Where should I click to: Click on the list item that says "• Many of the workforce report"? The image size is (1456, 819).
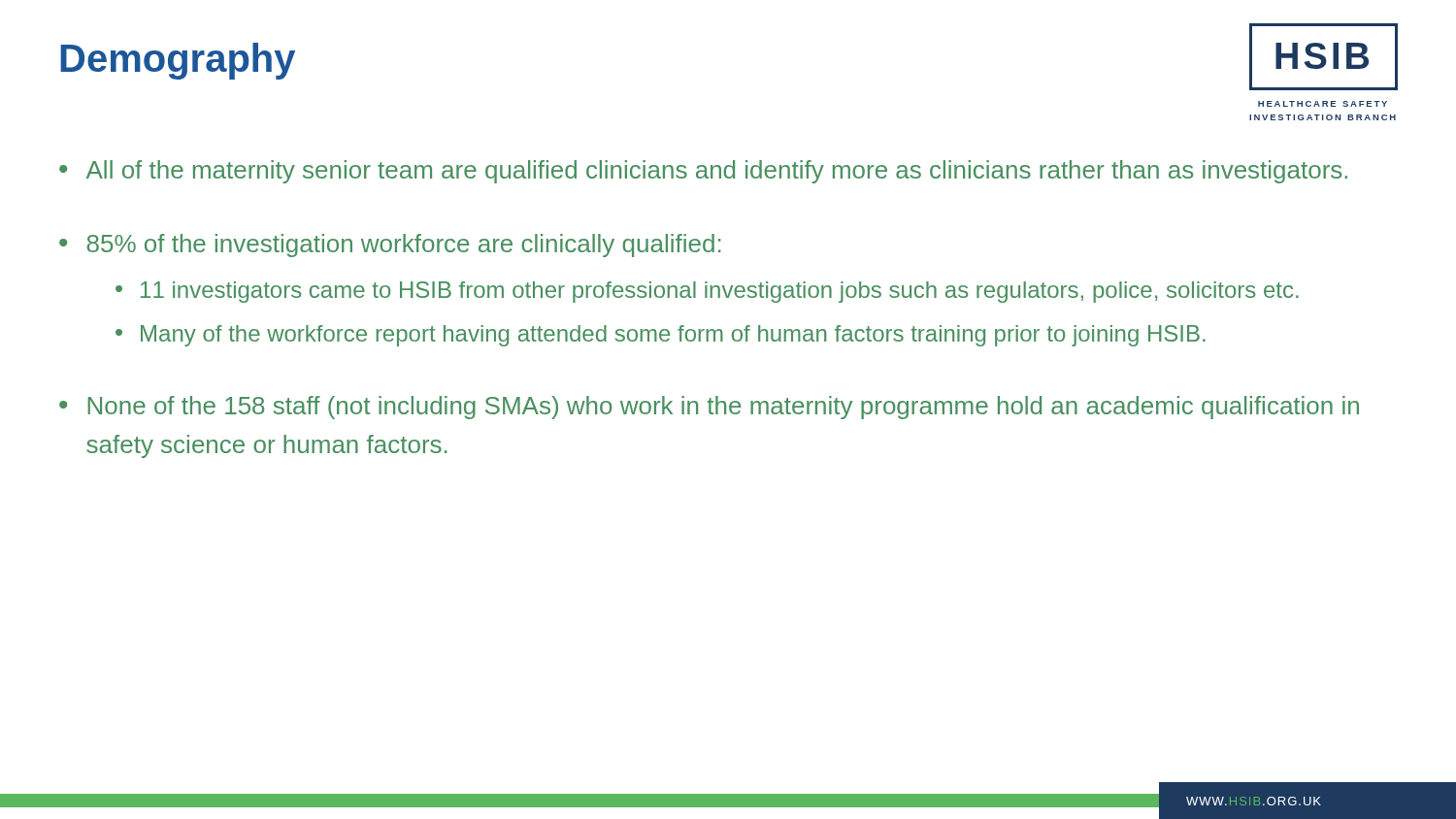tap(661, 333)
